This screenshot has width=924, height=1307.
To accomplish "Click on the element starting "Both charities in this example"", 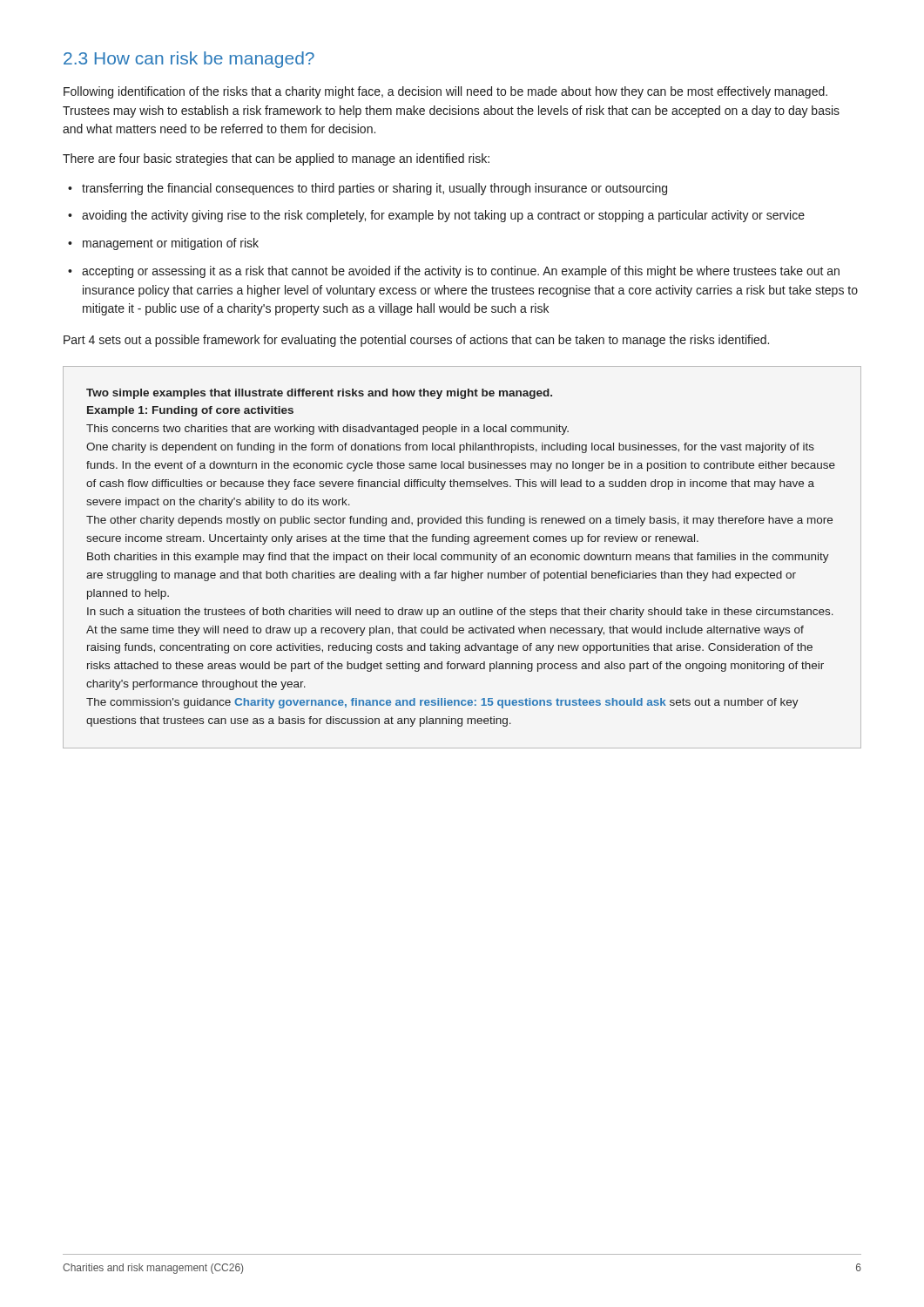I will pyautogui.click(x=462, y=575).
